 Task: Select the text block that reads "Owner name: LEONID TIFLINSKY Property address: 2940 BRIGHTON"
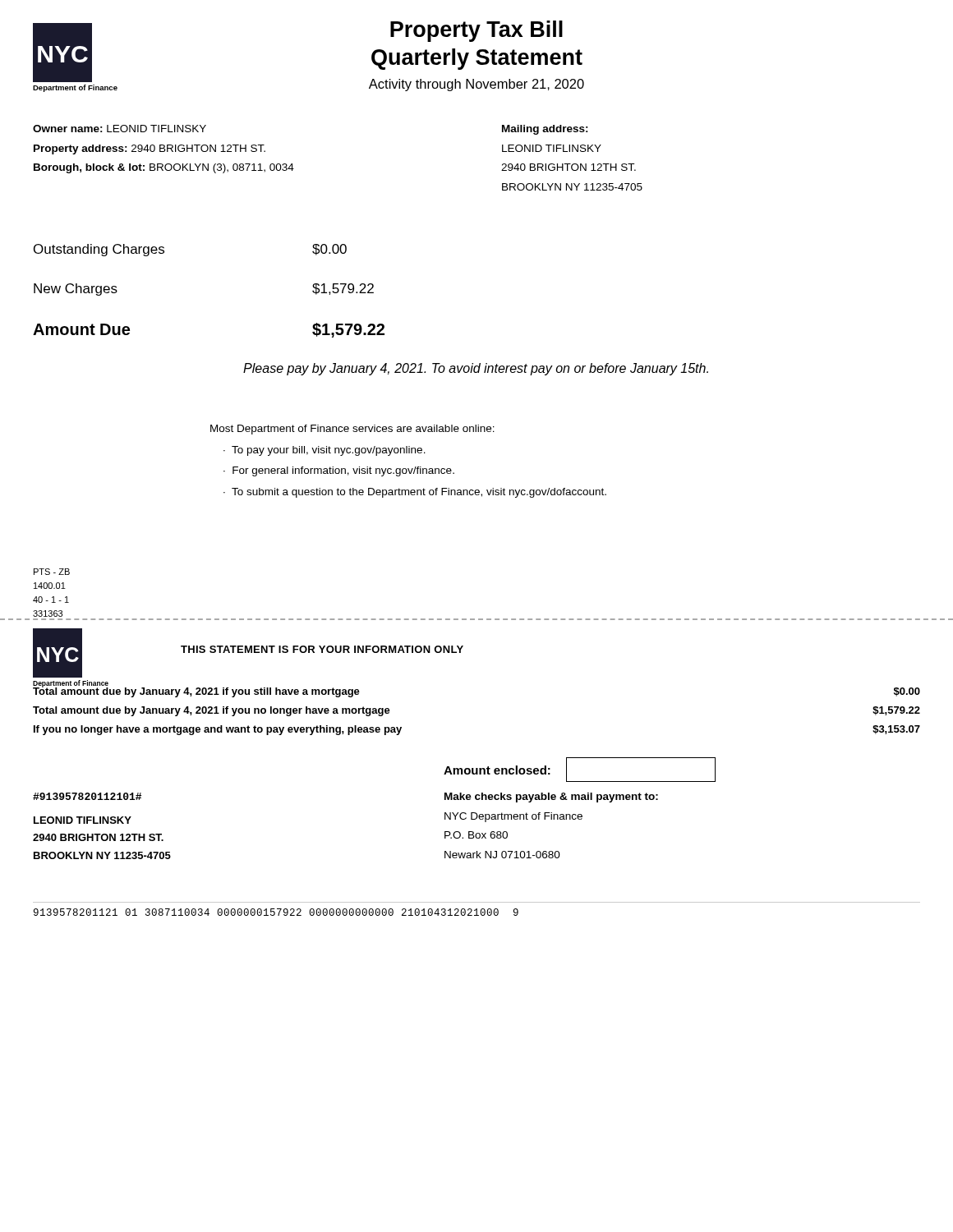(x=163, y=148)
